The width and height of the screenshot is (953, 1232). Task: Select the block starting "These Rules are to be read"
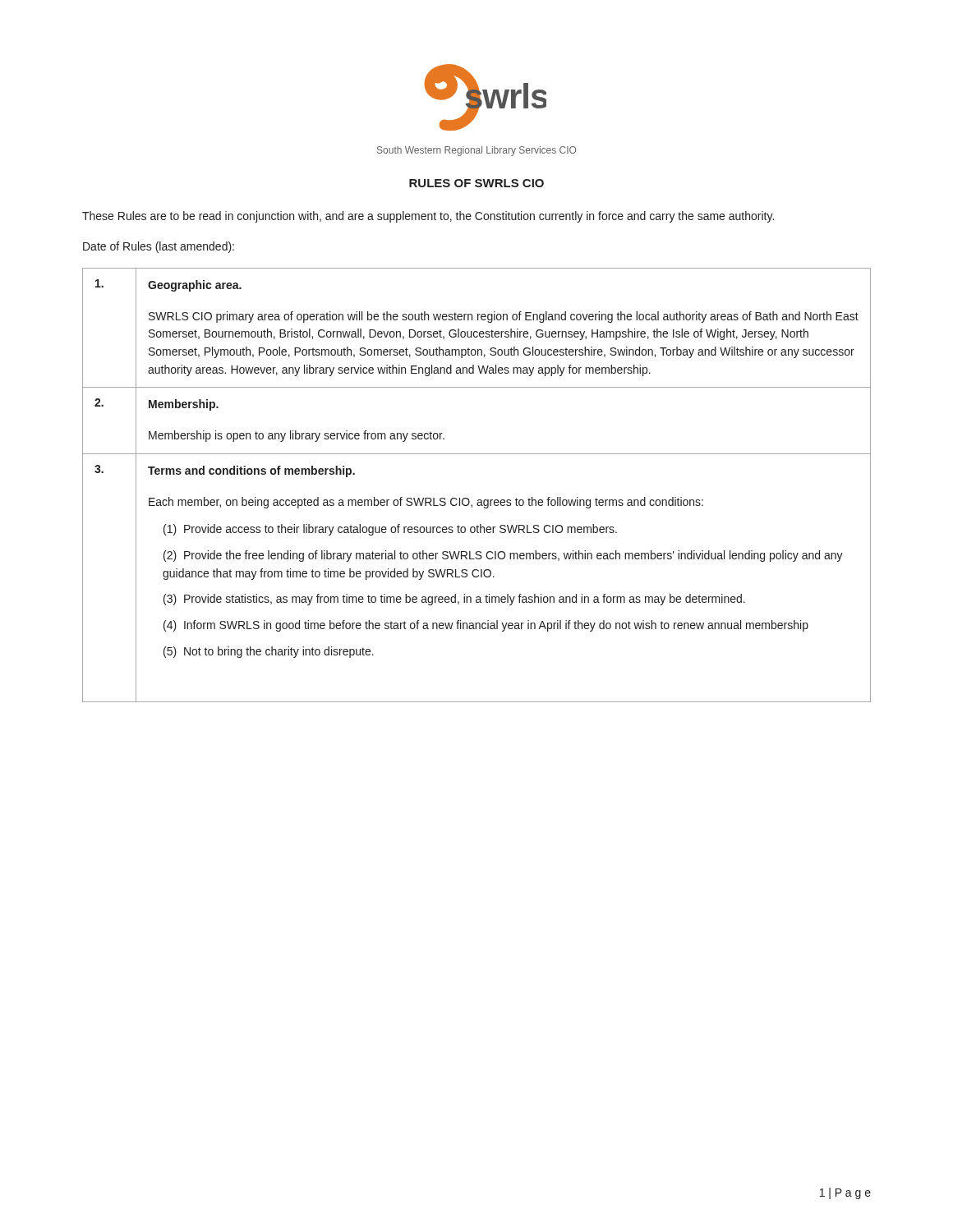(x=429, y=216)
